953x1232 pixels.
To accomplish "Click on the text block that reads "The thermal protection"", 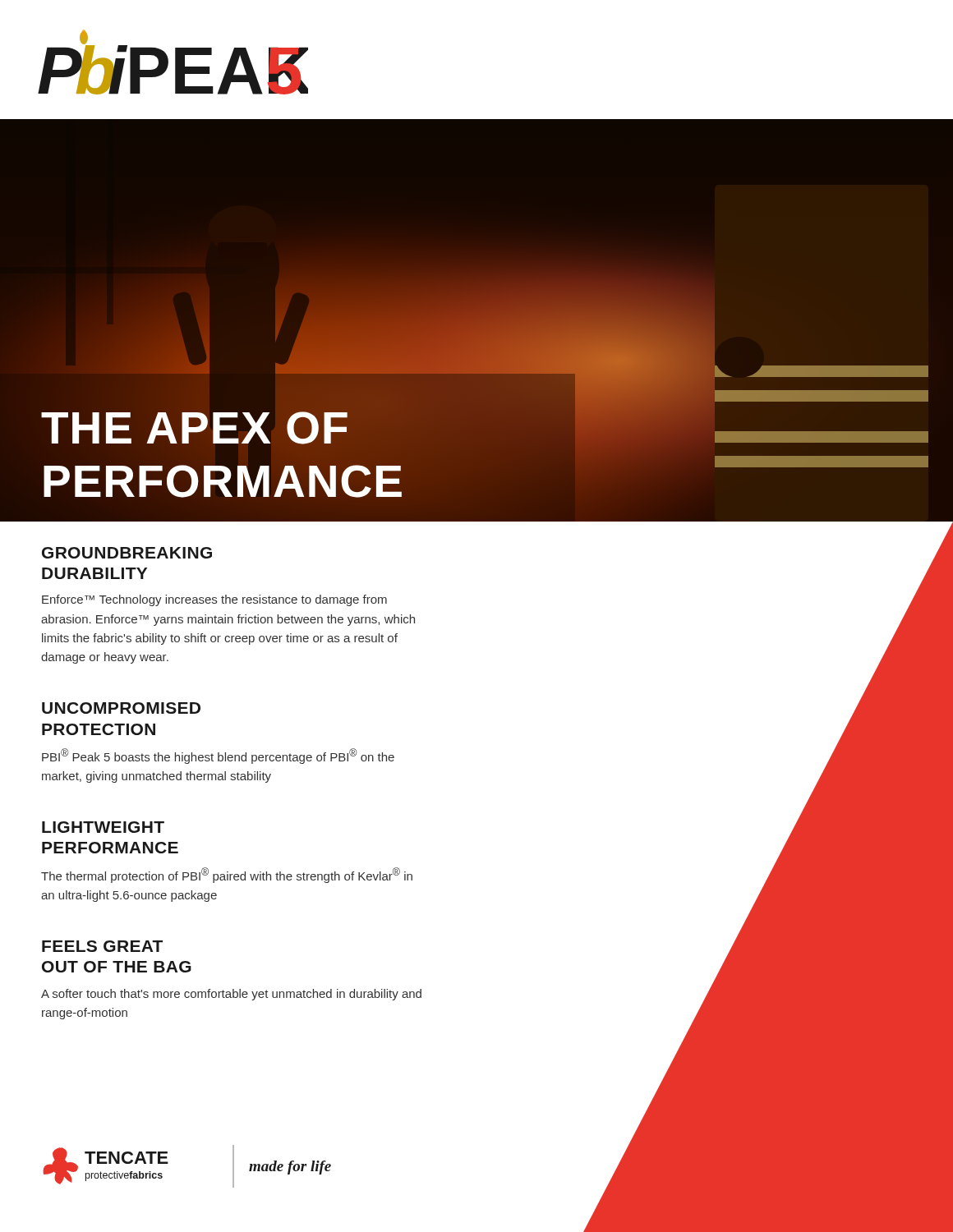I will pos(227,884).
